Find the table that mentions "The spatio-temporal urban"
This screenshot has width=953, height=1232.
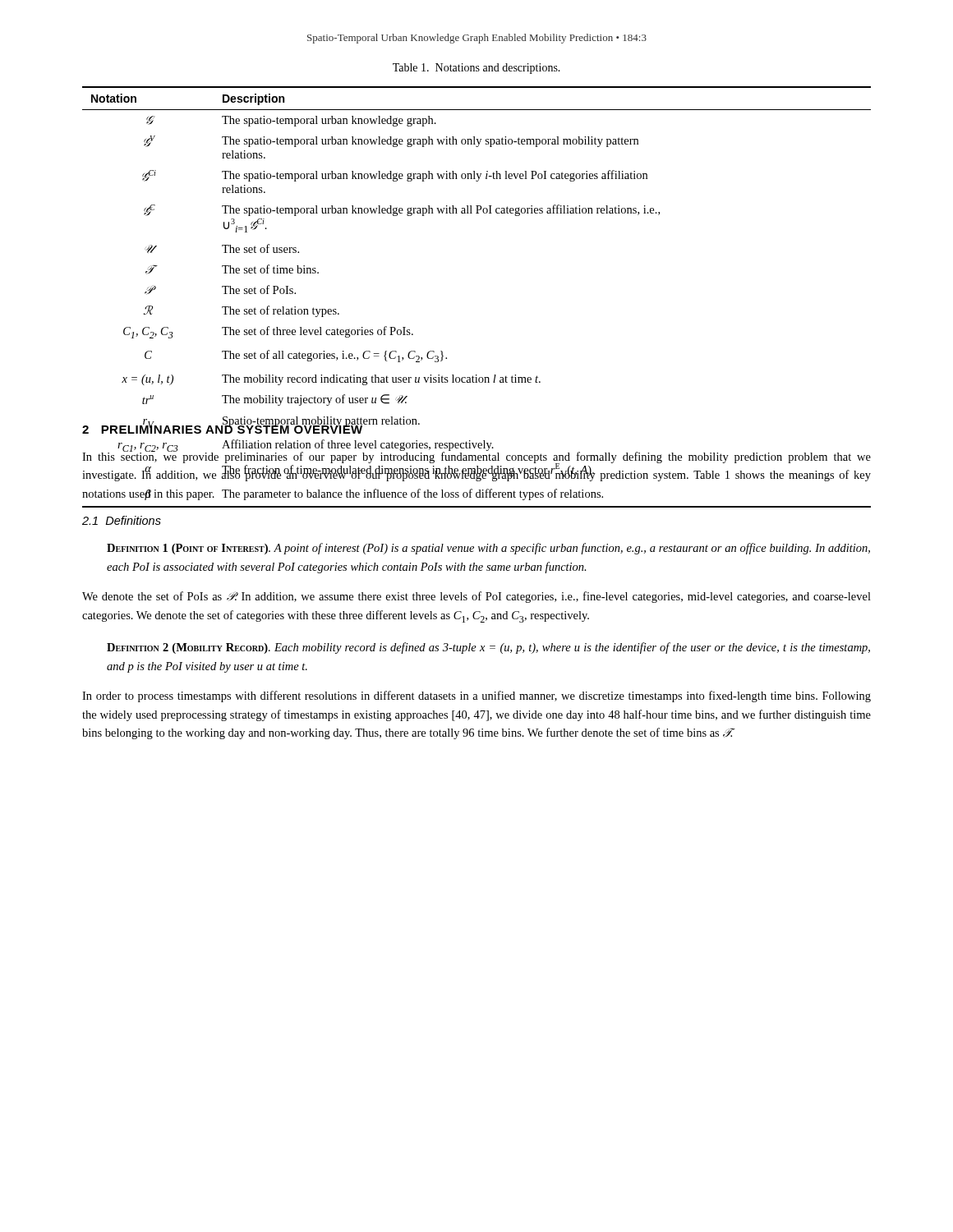click(x=476, y=297)
